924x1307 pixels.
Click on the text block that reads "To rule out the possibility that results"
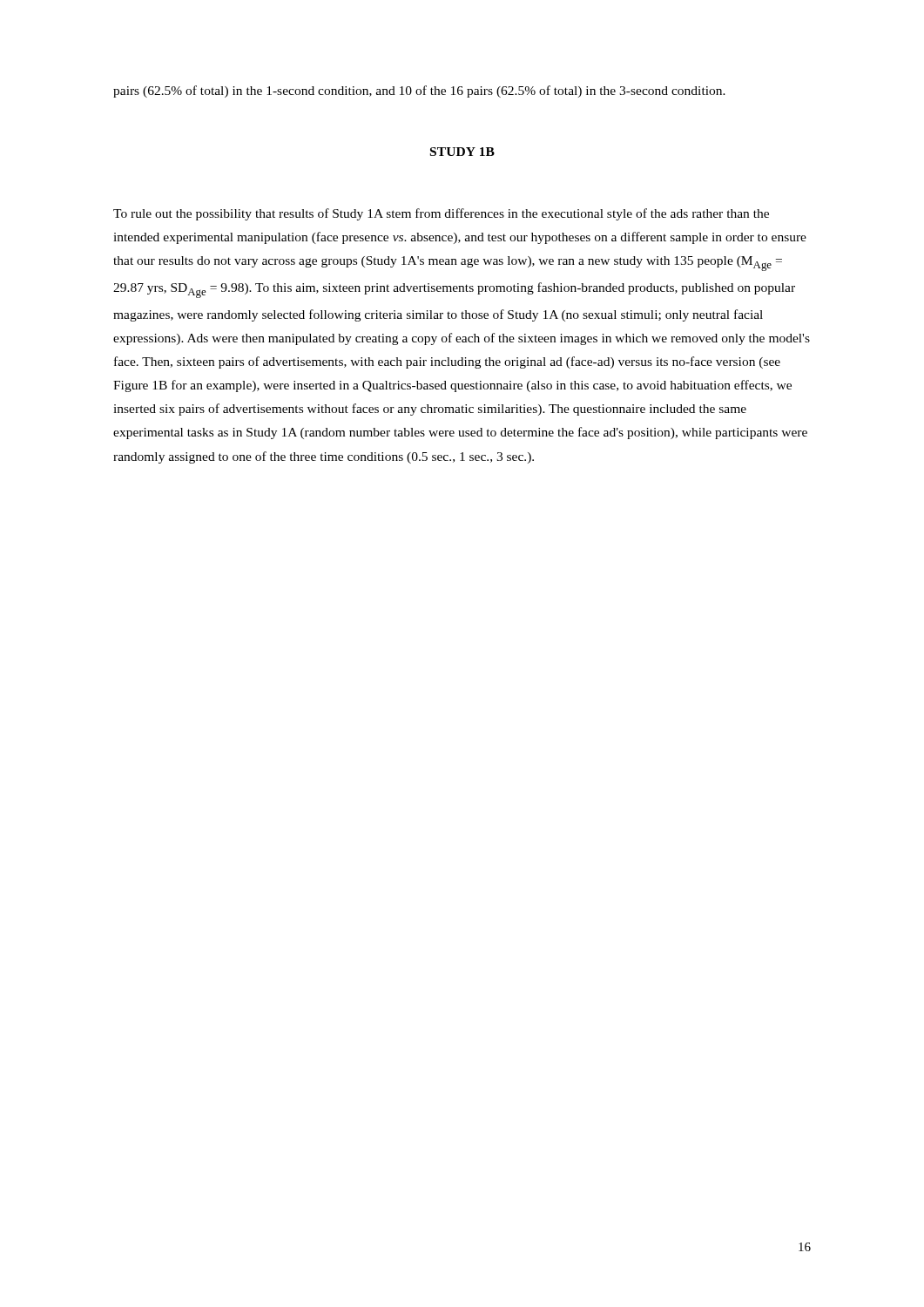[x=462, y=334]
